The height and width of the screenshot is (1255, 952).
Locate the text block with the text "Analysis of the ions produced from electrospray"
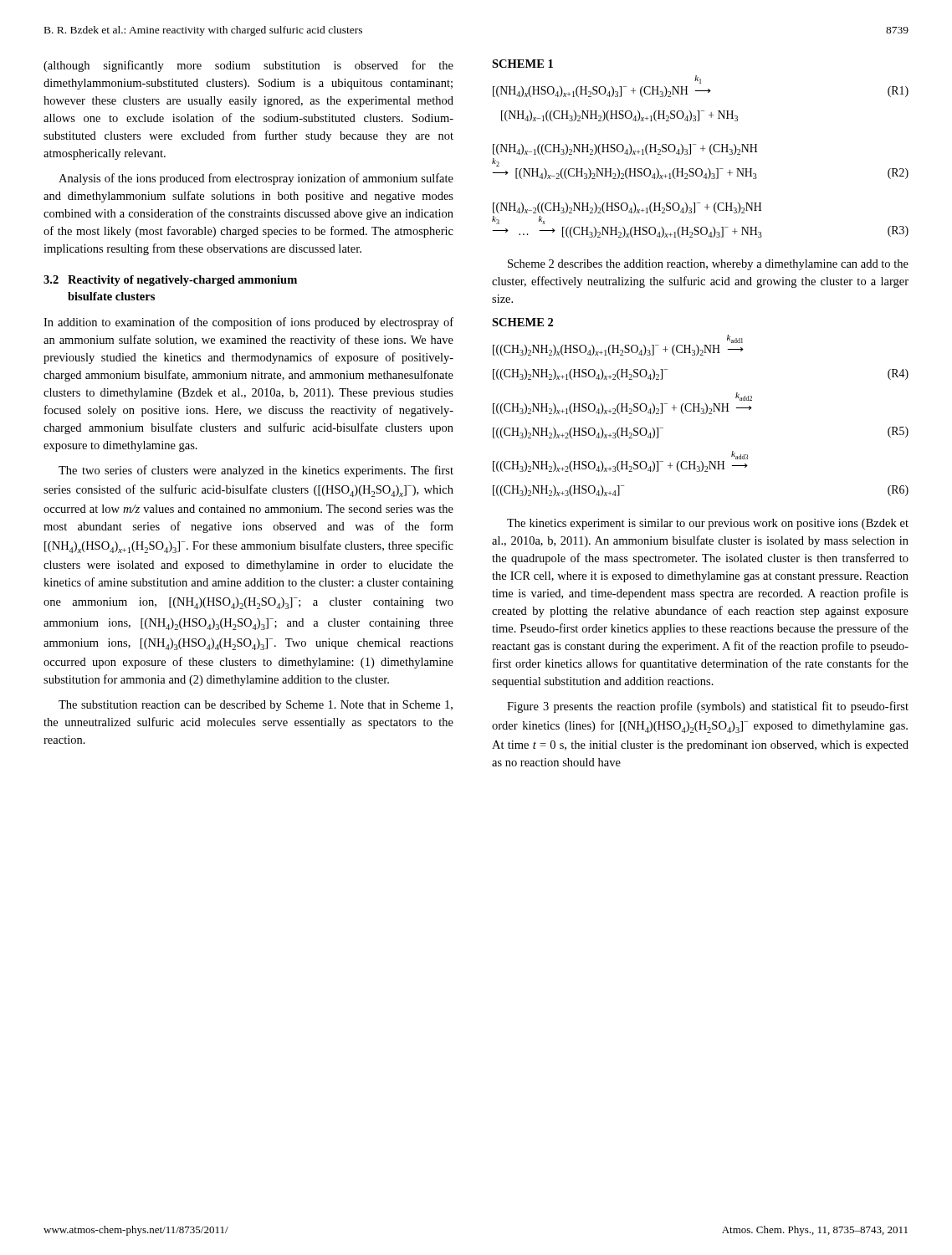pyautogui.click(x=248, y=214)
